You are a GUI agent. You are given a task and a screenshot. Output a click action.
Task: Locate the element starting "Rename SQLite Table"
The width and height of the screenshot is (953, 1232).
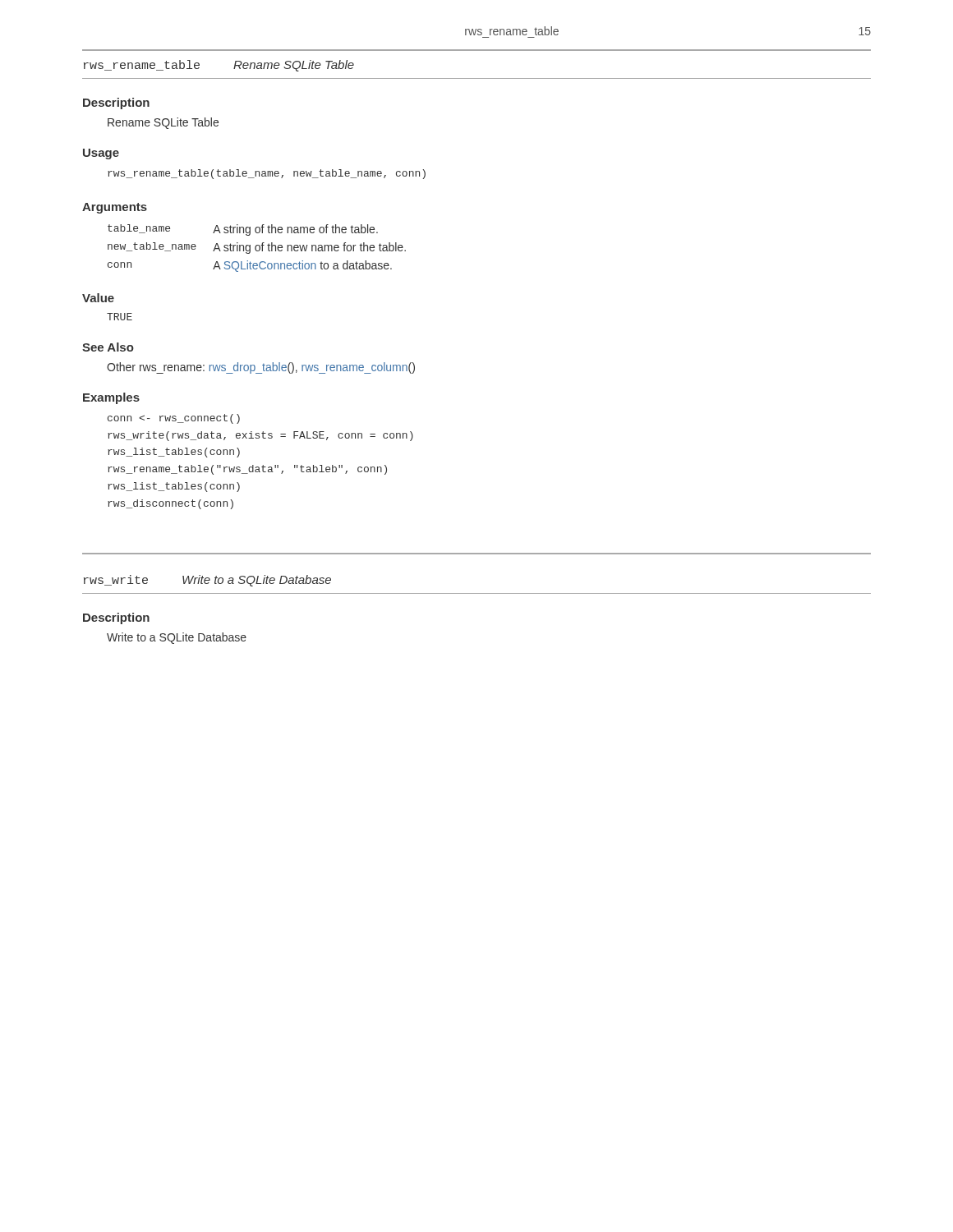163,122
